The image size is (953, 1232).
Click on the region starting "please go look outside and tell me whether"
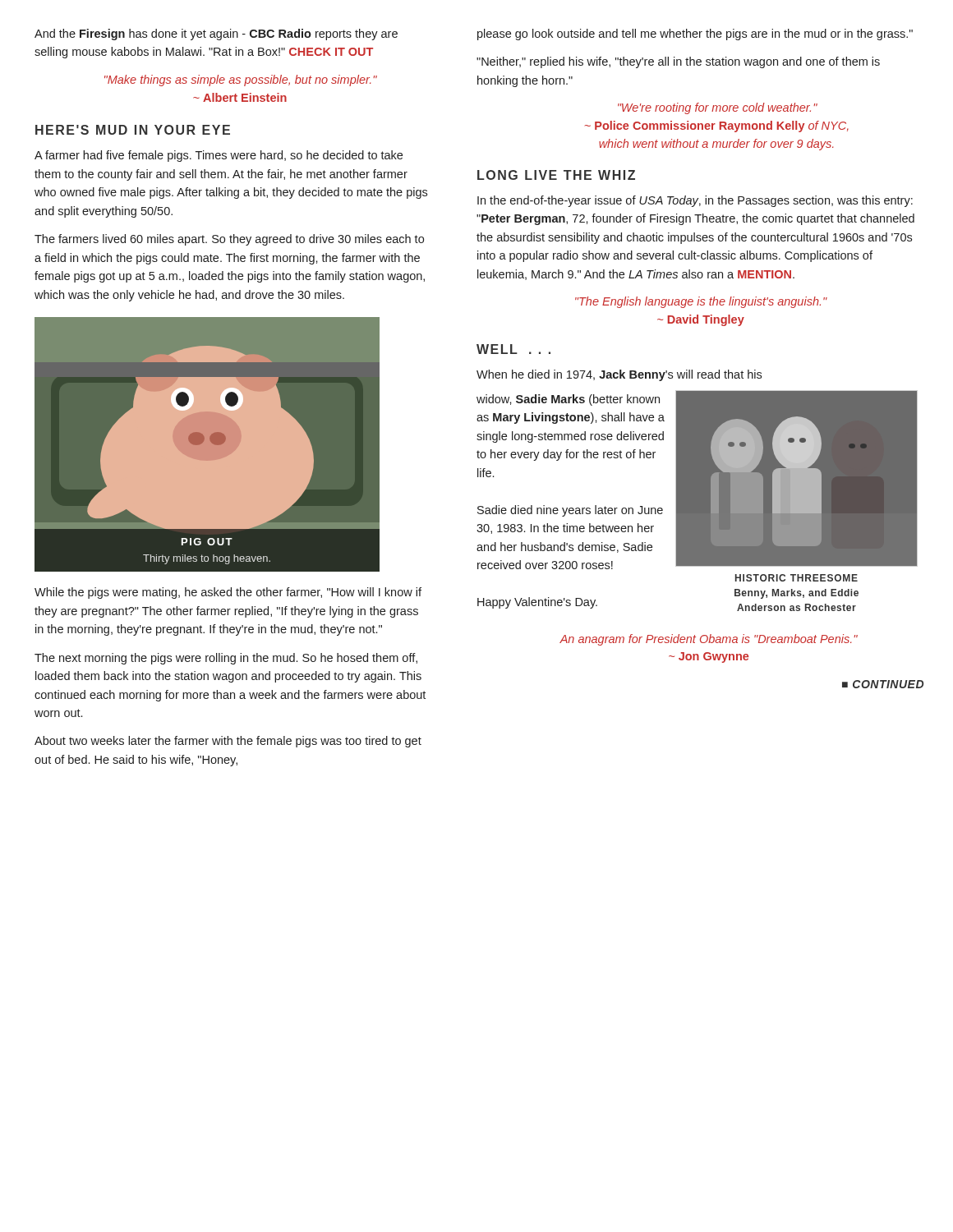pyautogui.click(x=695, y=34)
